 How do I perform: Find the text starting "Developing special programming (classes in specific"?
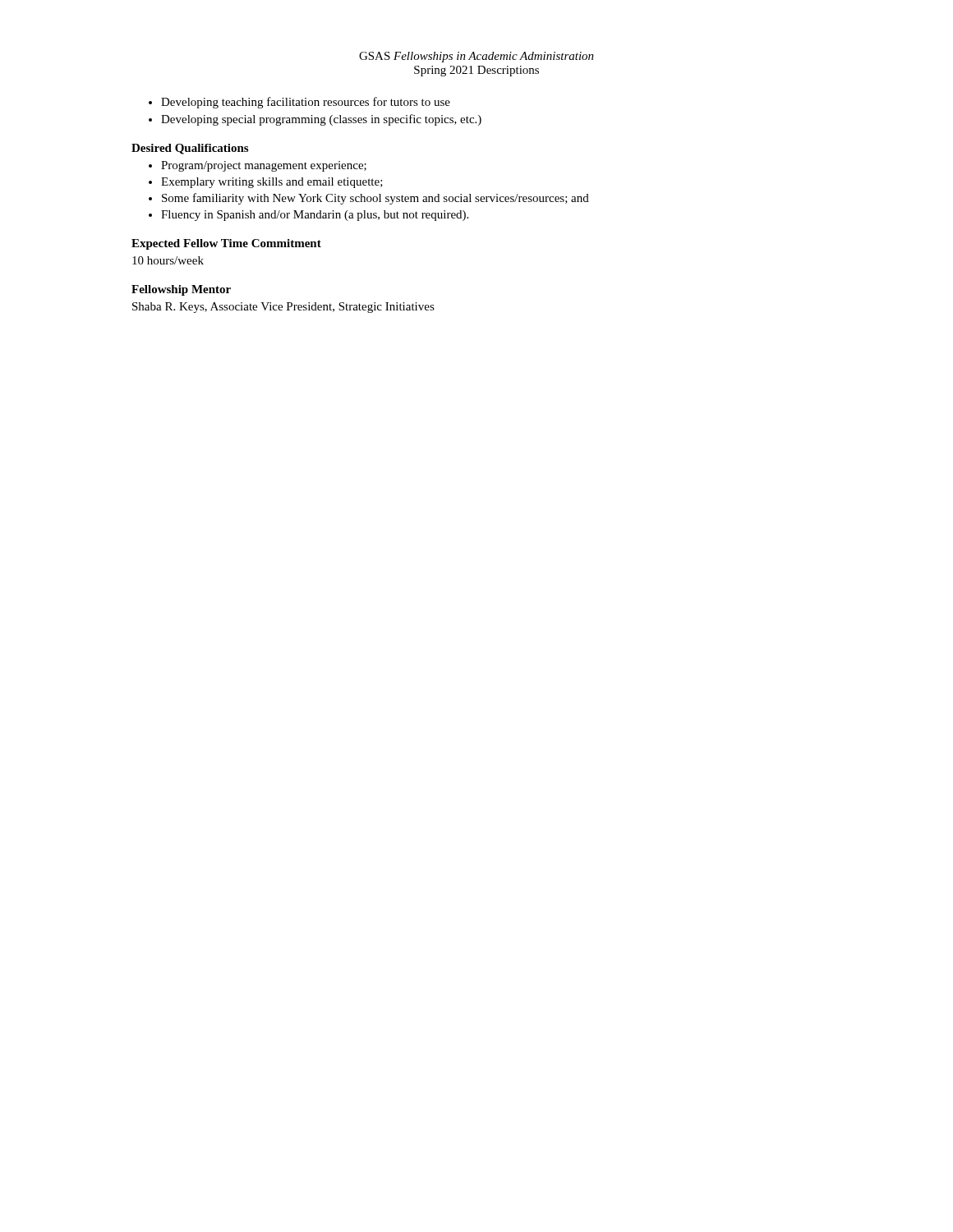(321, 119)
